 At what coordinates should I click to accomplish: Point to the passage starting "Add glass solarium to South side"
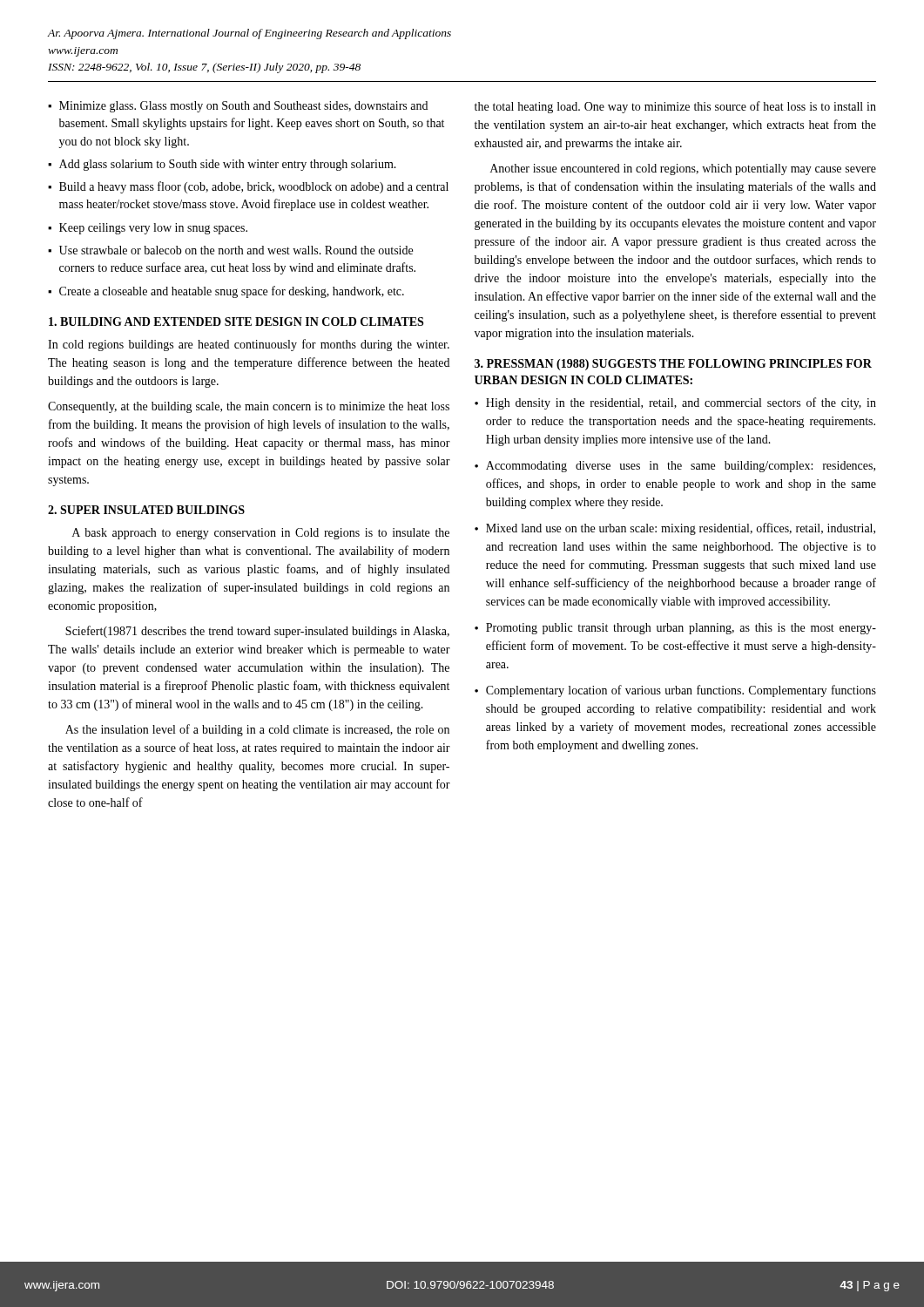coord(228,165)
